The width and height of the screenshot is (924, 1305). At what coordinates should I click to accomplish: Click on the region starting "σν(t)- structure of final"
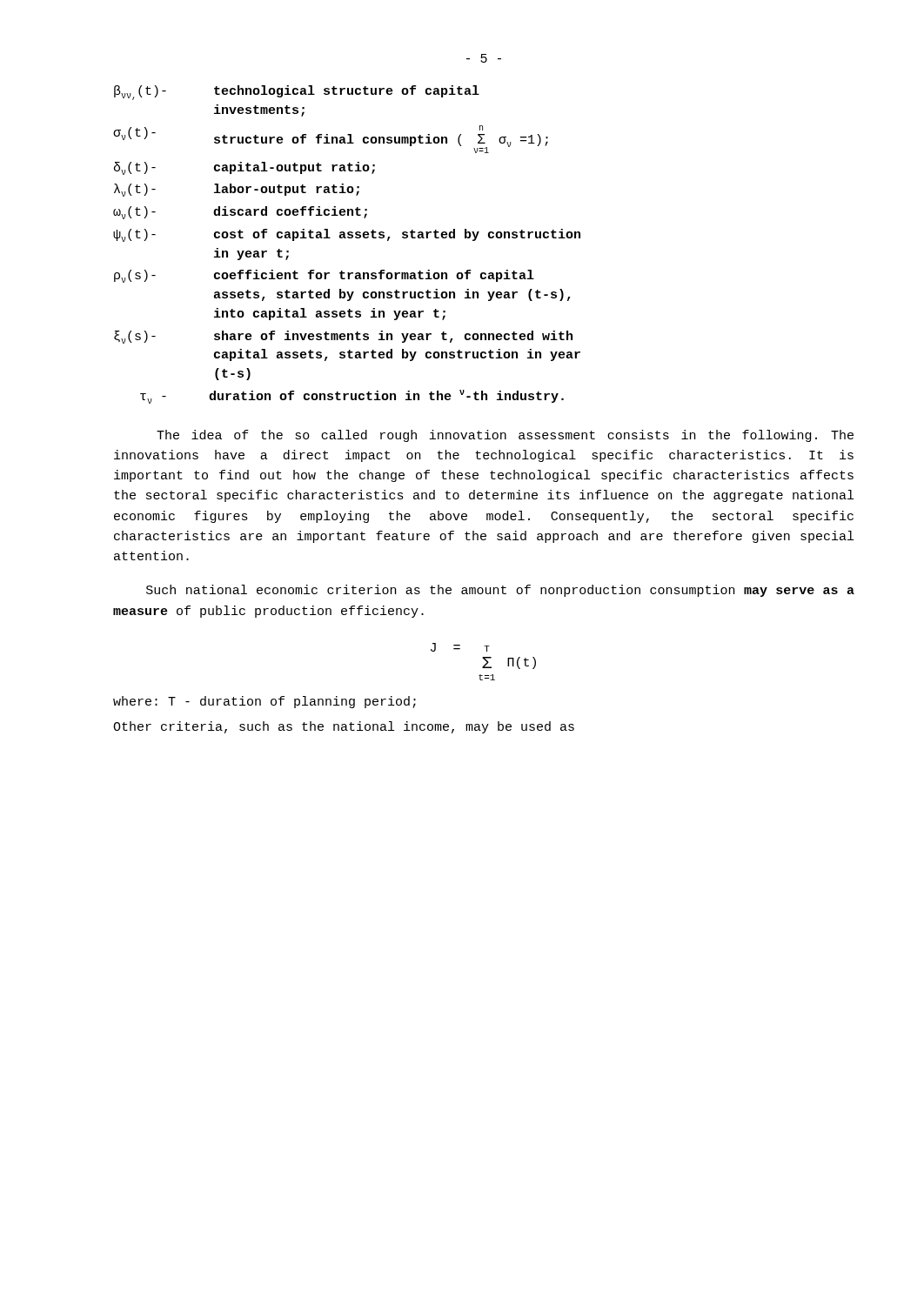(484, 140)
